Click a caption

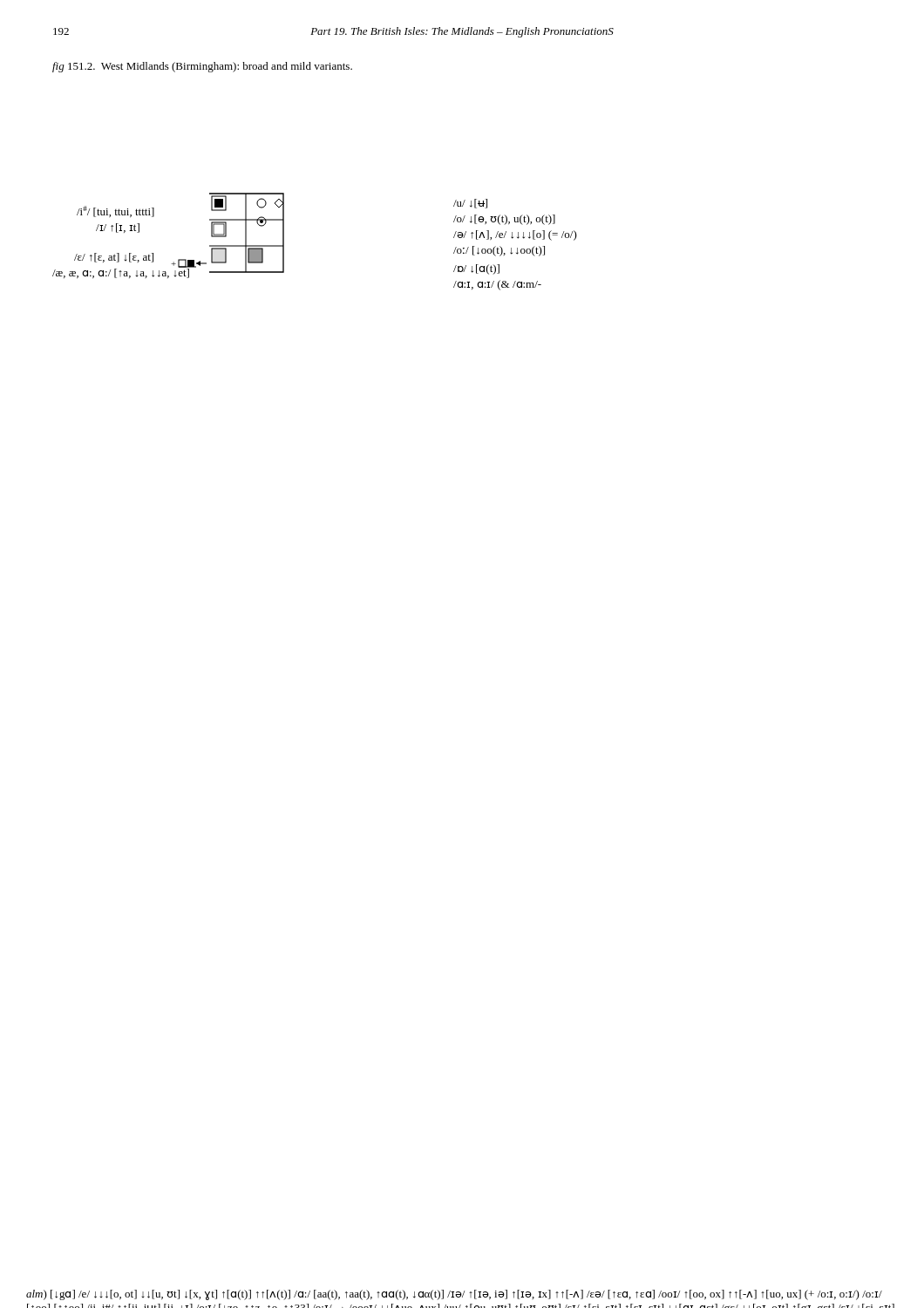pos(202,66)
